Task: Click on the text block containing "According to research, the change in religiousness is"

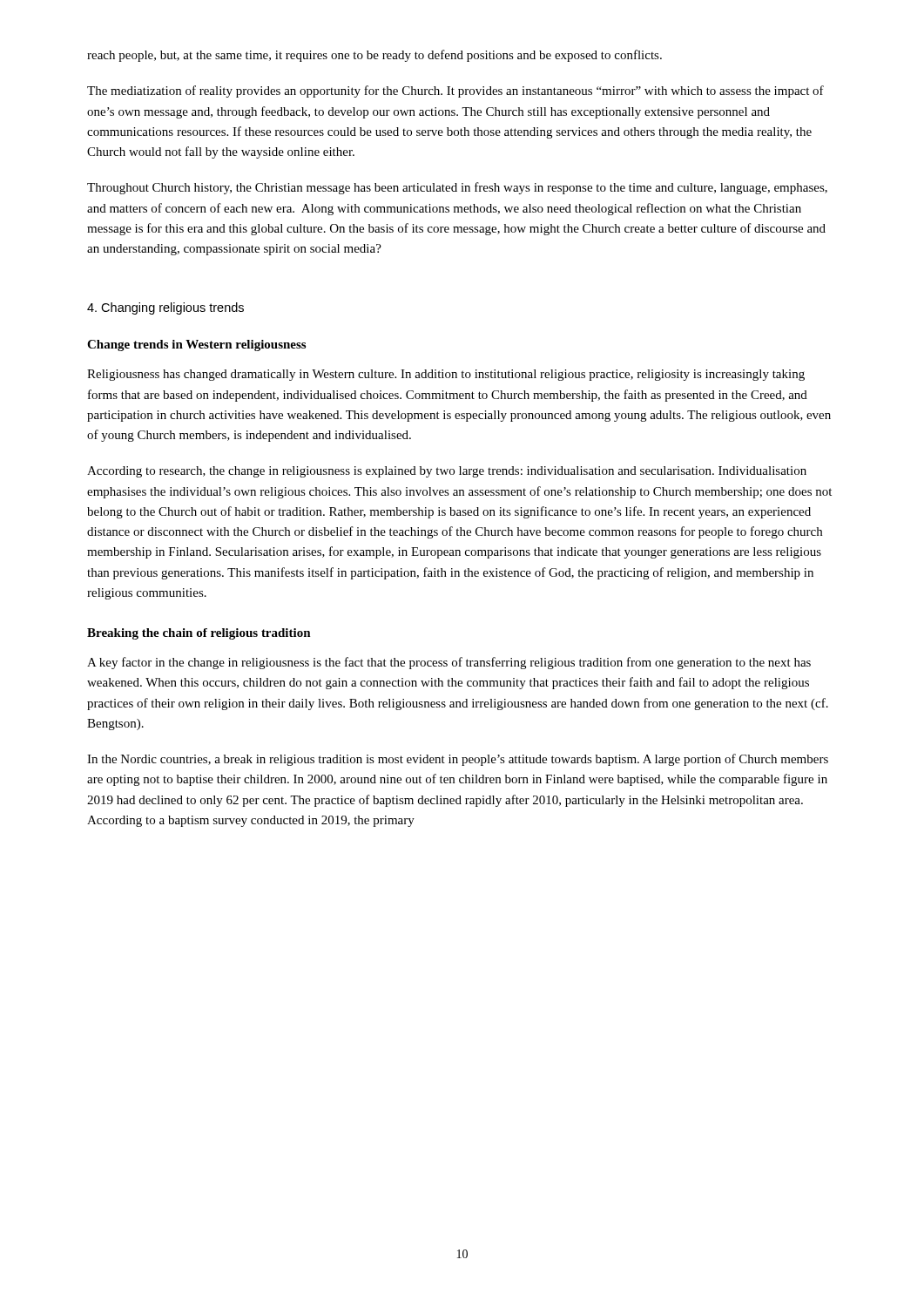Action: click(460, 531)
